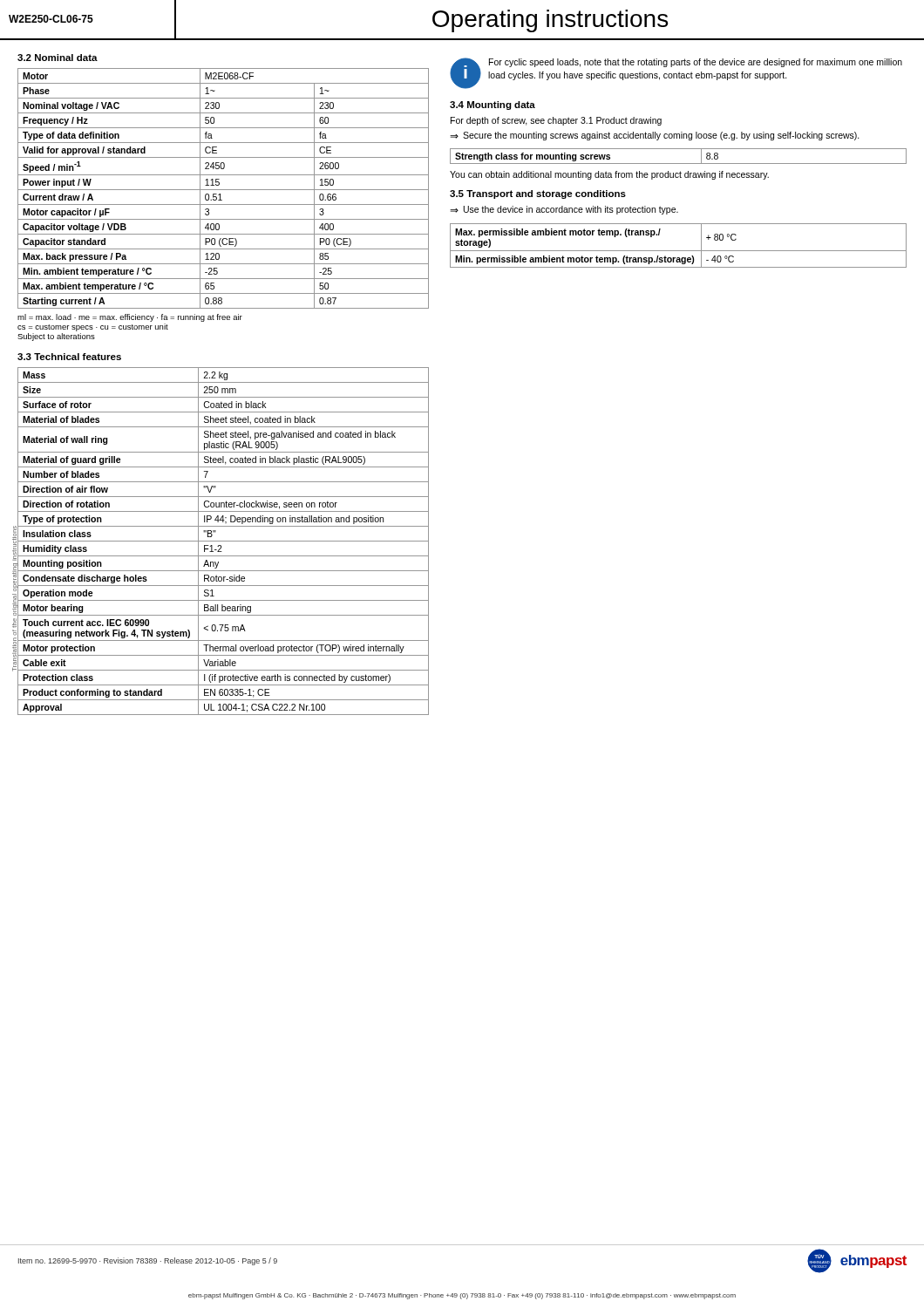Screen dimensions: 1308x924
Task: Select the region starting "⇒ Secure the mounting screws against"
Action: (x=655, y=136)
